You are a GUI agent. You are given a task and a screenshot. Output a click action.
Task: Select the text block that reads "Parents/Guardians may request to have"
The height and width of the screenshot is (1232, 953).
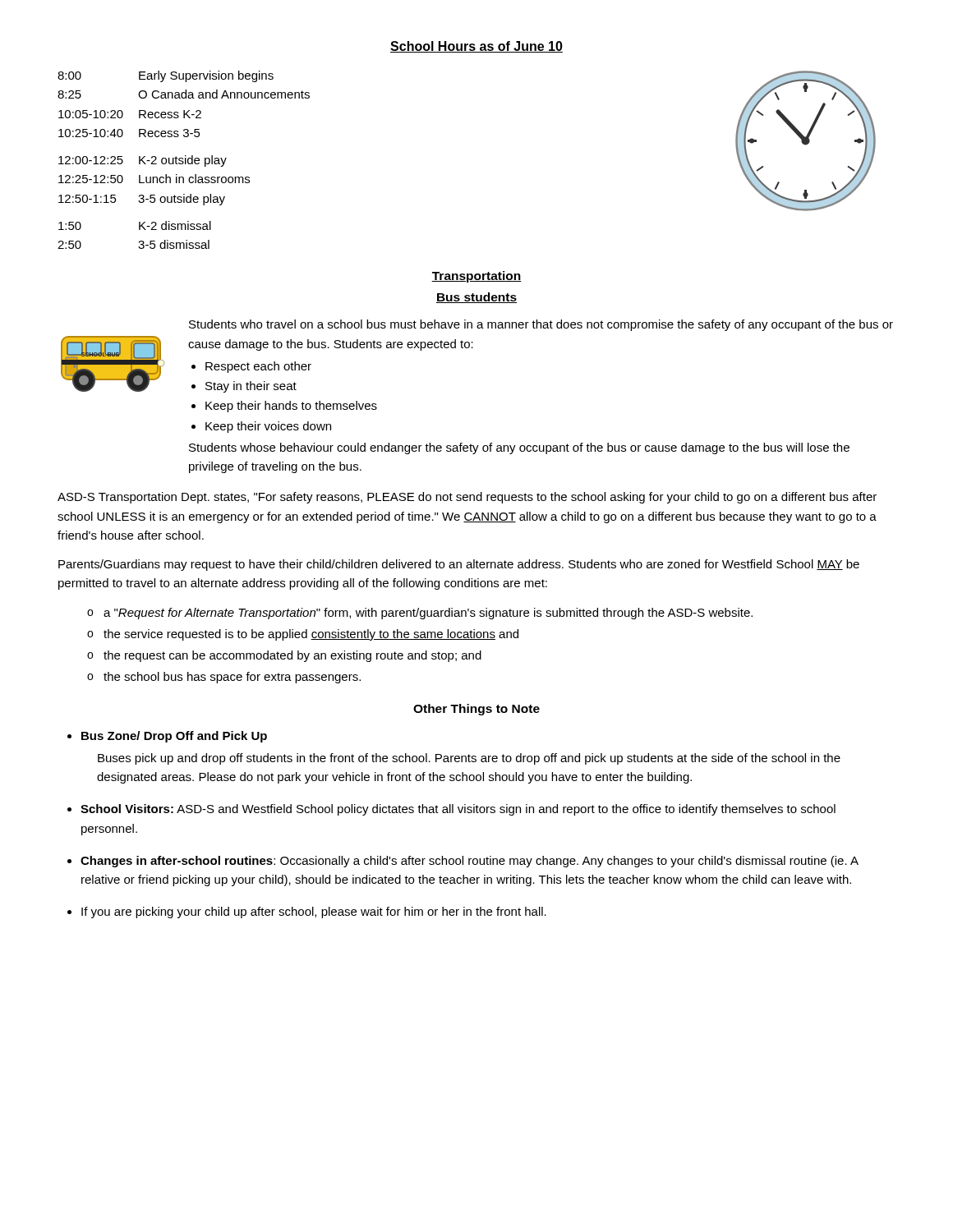(459, 573)
